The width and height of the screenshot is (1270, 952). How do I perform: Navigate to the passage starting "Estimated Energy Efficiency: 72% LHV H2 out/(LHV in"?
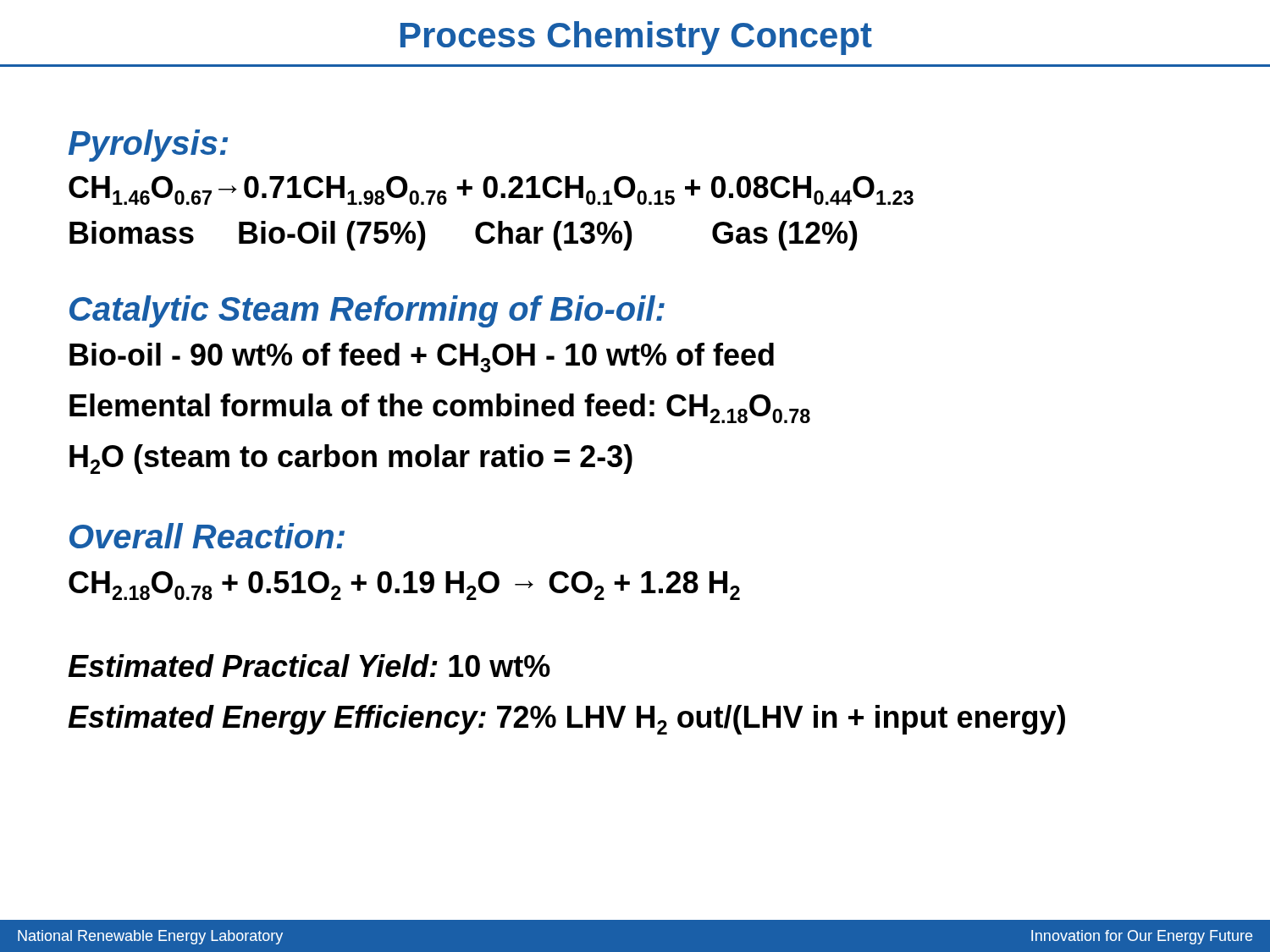point(567,720)
